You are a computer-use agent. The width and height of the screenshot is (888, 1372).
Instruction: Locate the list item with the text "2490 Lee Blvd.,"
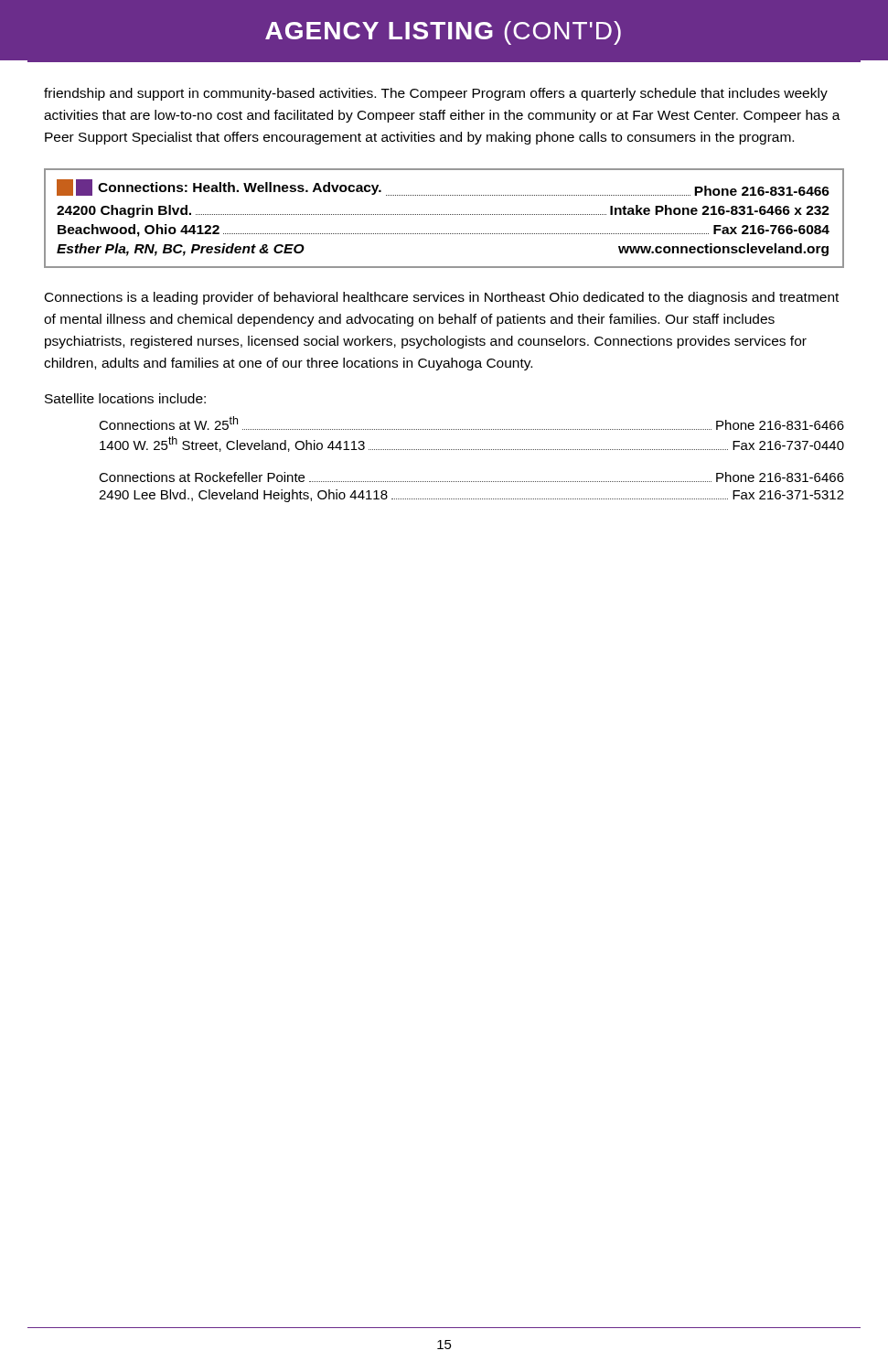coord(471,494)
